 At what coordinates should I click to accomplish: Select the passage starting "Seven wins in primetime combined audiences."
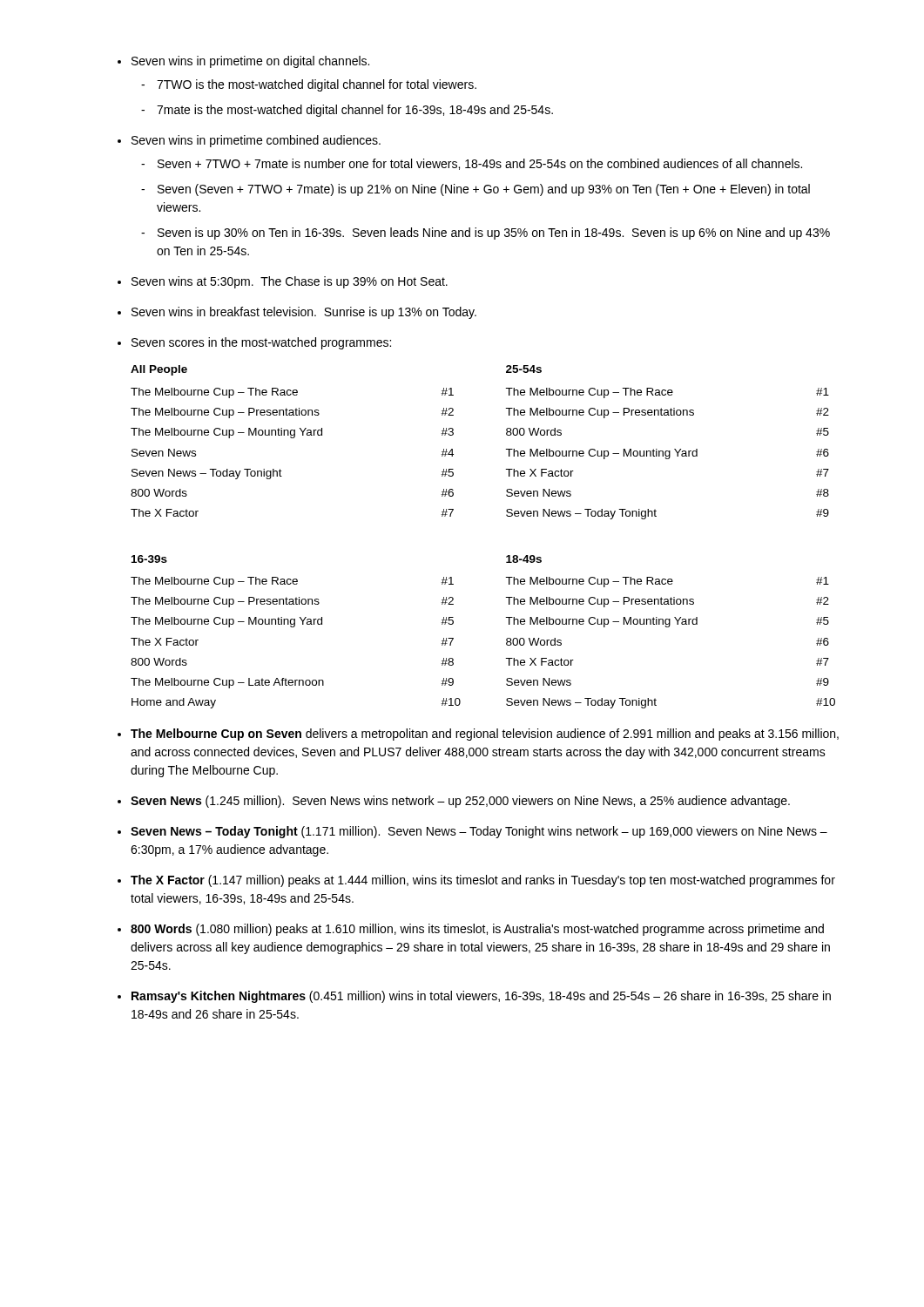(x=488, y=197)
